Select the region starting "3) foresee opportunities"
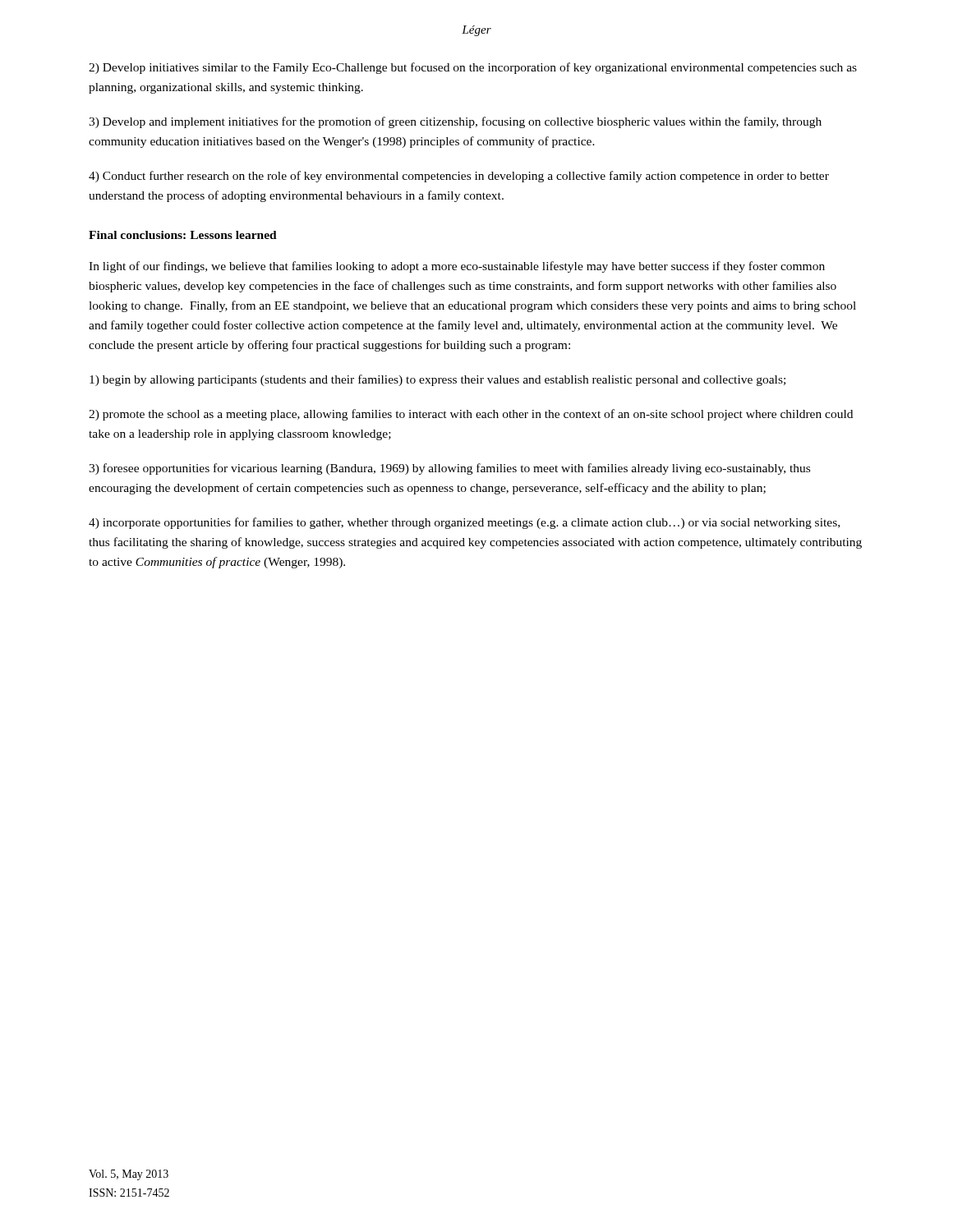953x1232 pixels. coord(450,478)
